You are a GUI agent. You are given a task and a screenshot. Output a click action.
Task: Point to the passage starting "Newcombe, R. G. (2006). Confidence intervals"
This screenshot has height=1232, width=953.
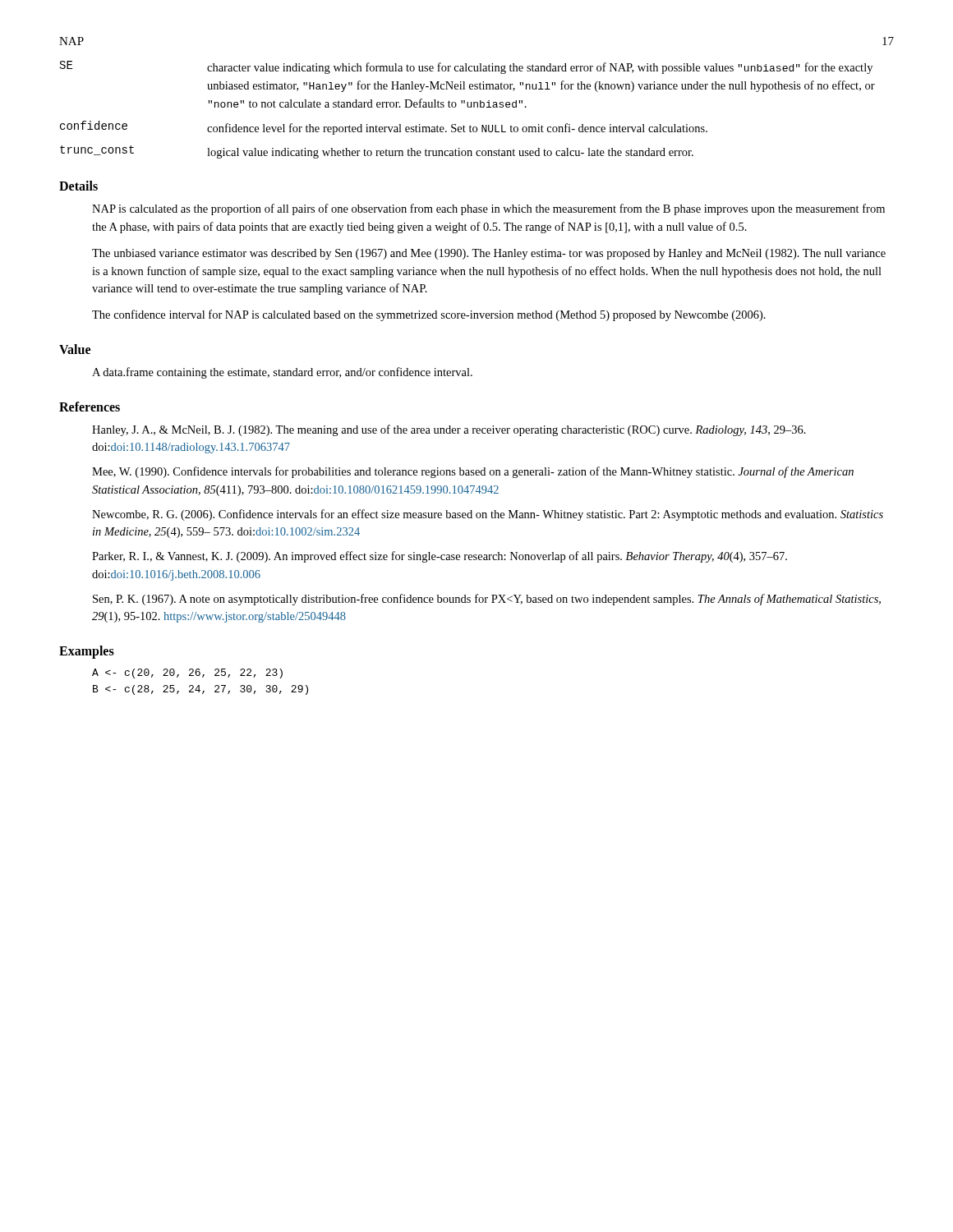coord(488,523)
